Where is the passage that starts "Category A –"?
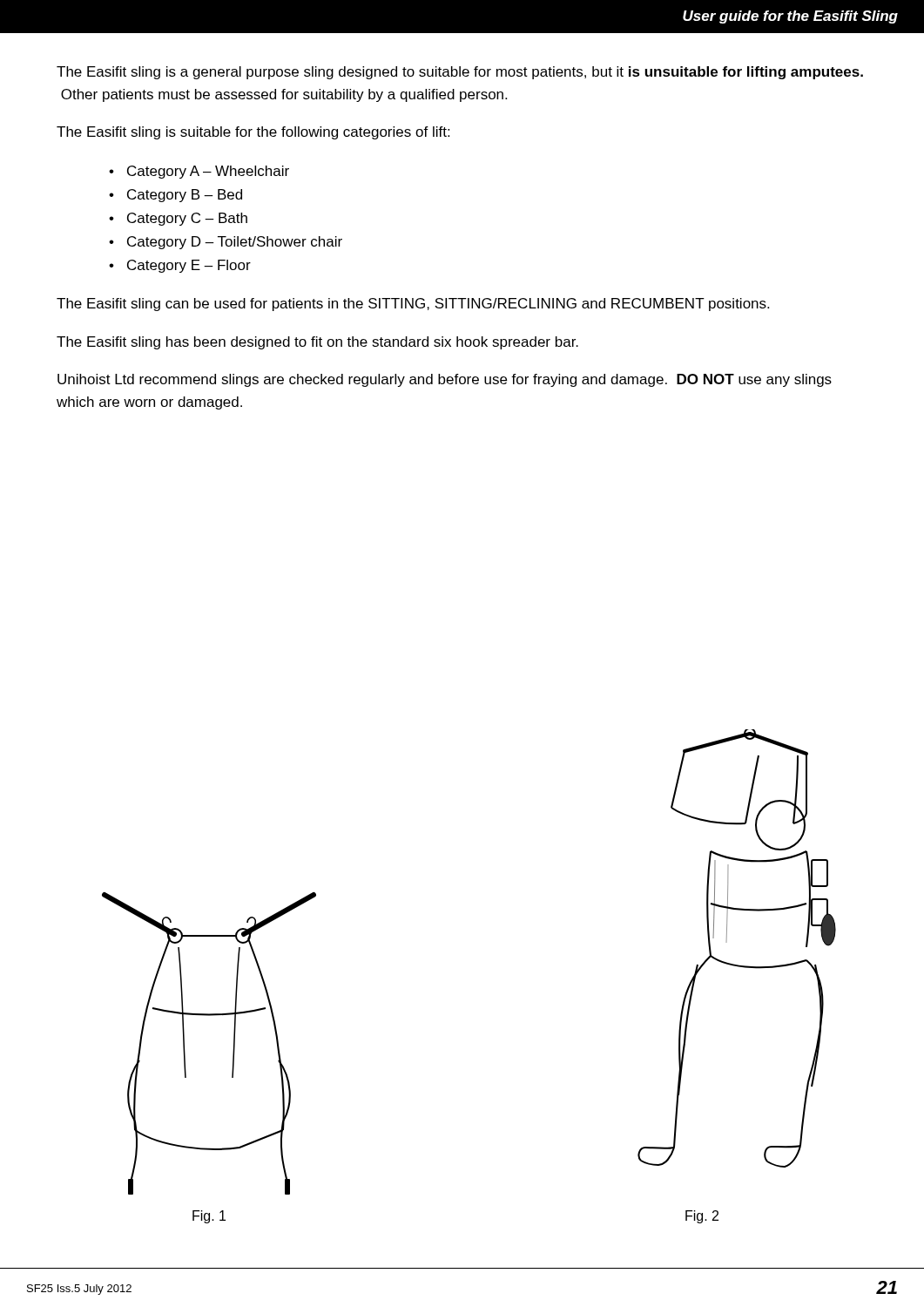The width and height of the screenshot is (924, 1307). click(x=208, y=171)
